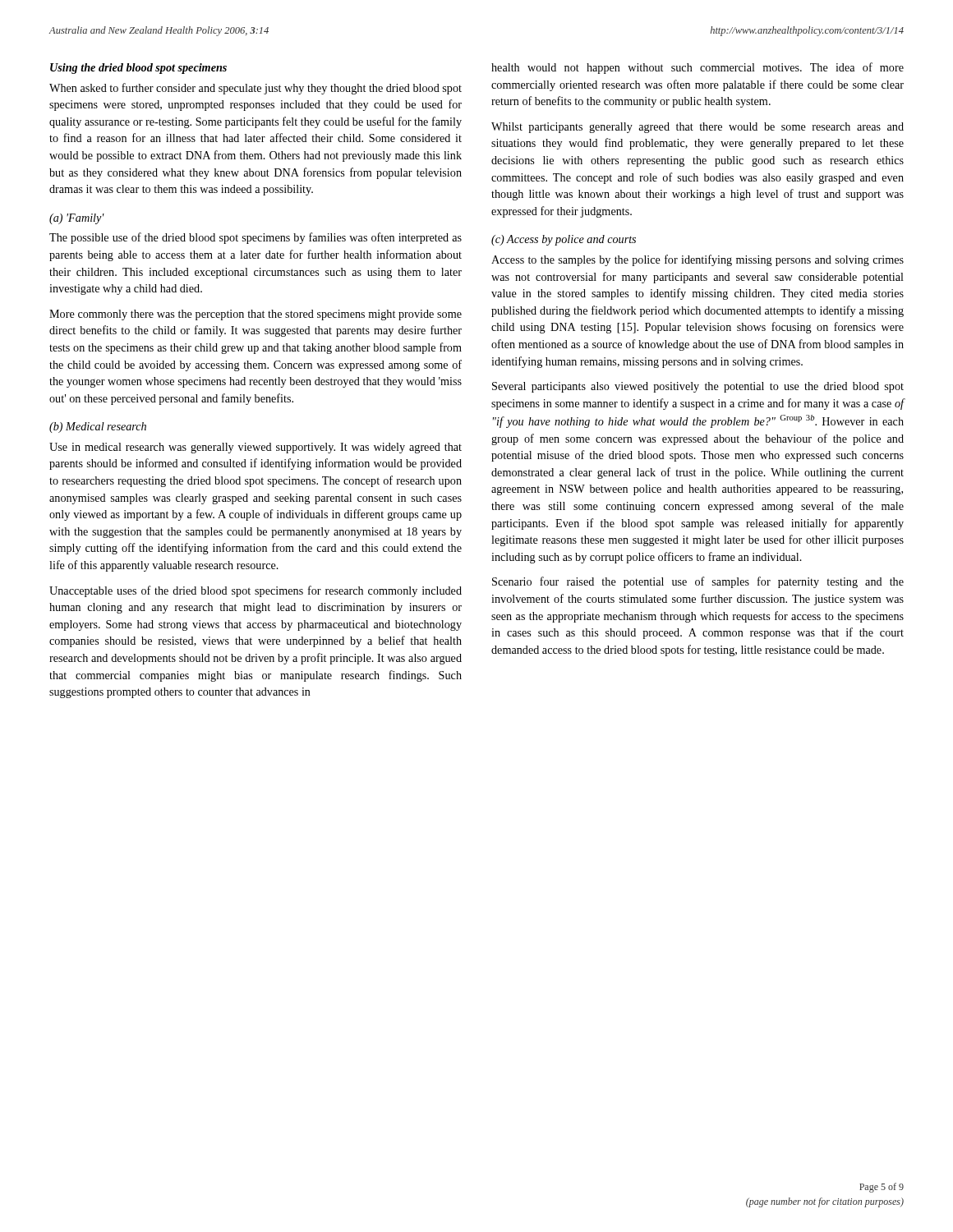Where is the passage that starts "The possible use of"?

click(255, 318)
